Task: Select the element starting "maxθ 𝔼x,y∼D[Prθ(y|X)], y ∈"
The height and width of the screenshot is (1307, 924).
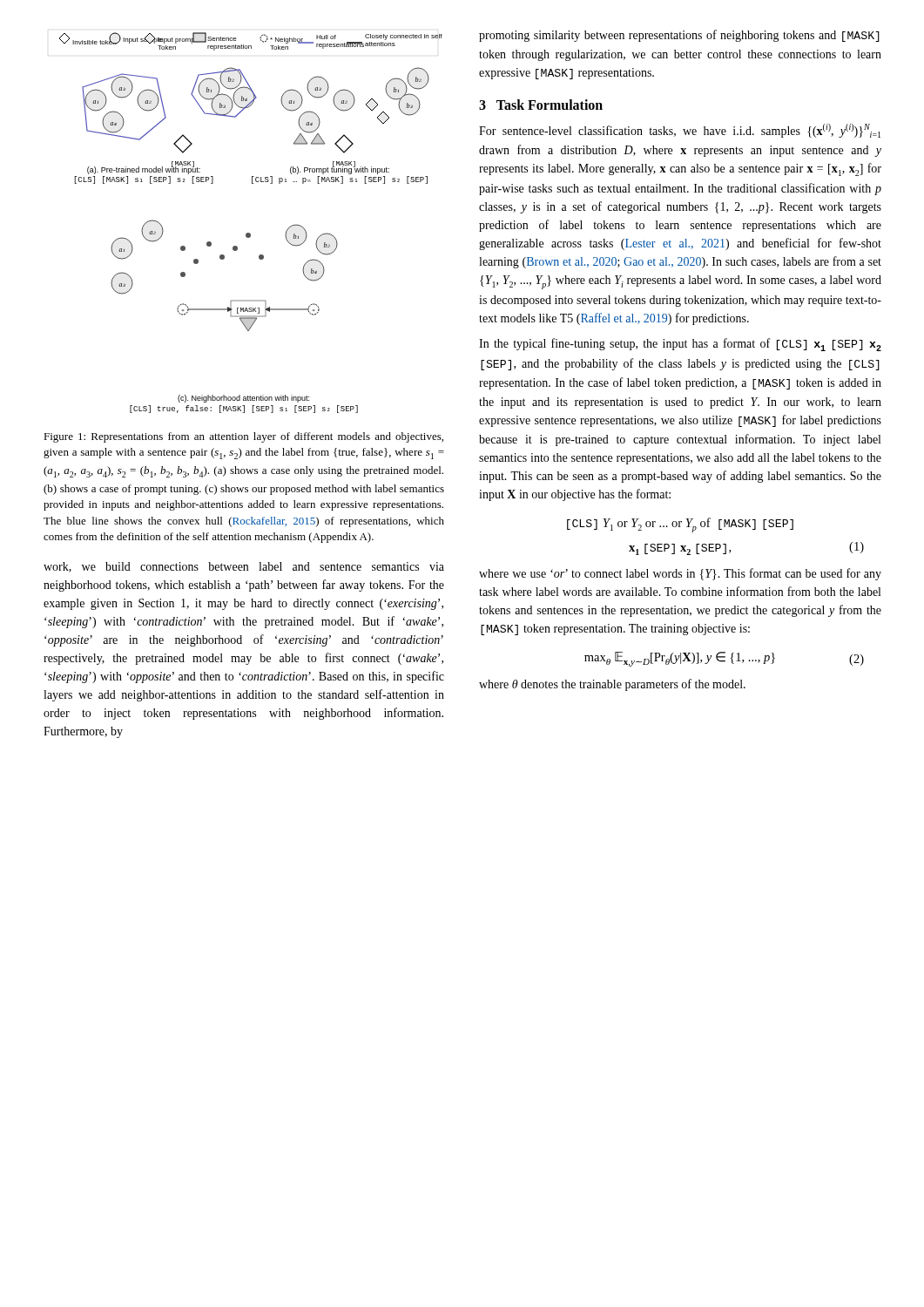Action: pyautogui.click(x=724, y=658)
